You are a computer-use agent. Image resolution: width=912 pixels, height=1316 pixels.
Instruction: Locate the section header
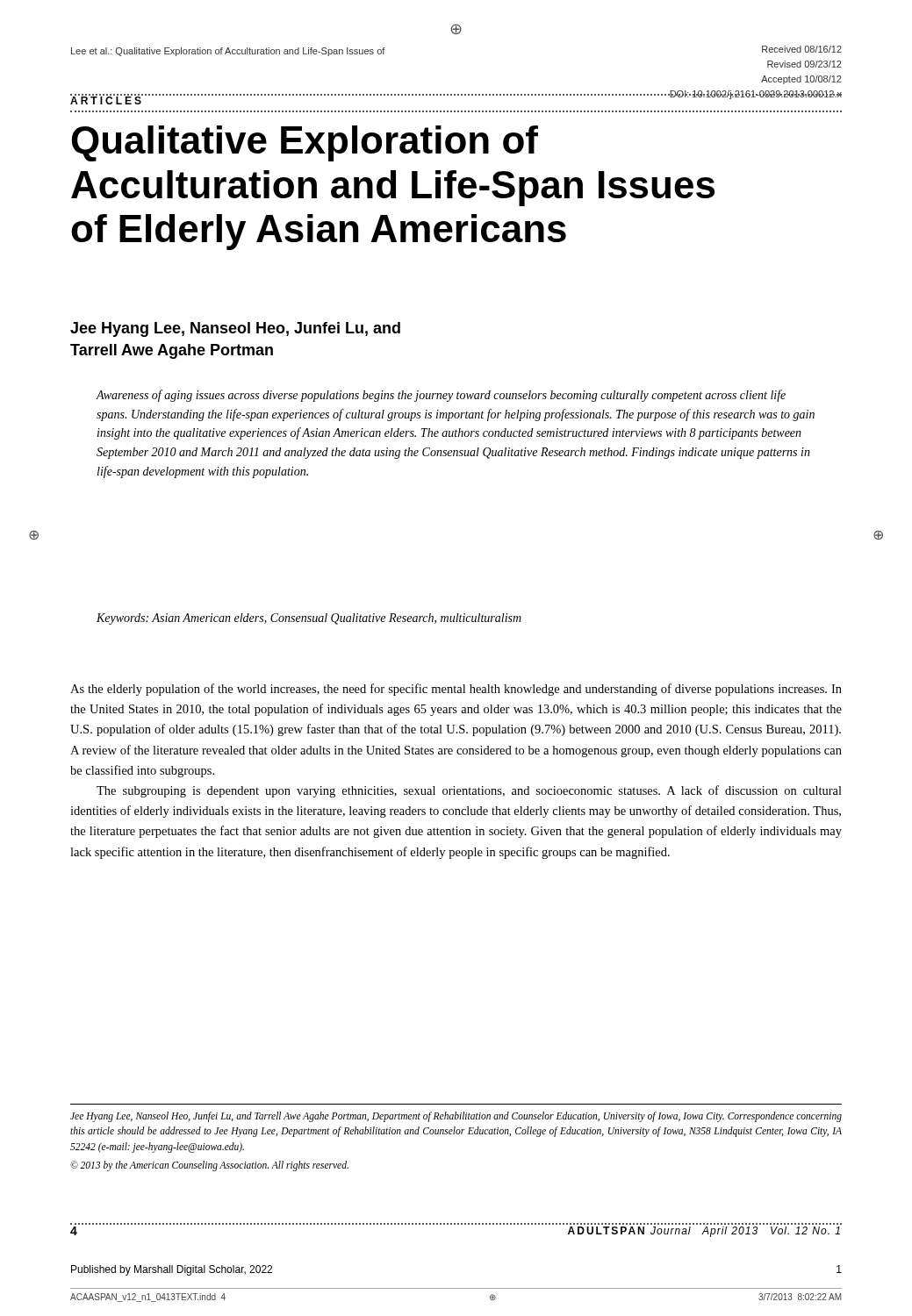click(107, 101)
